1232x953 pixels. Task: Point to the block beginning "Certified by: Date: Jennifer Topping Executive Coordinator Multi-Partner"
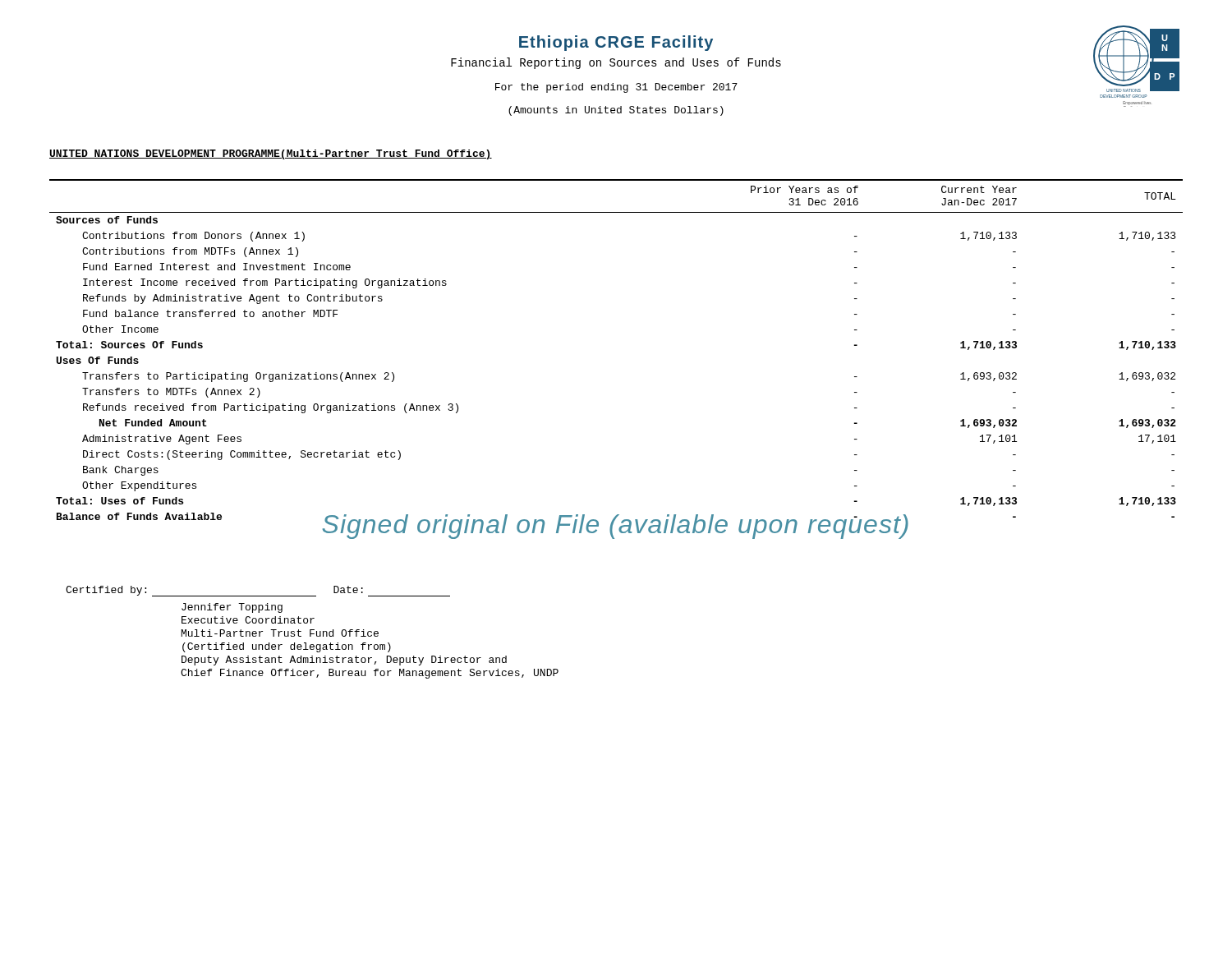[312, 632]
